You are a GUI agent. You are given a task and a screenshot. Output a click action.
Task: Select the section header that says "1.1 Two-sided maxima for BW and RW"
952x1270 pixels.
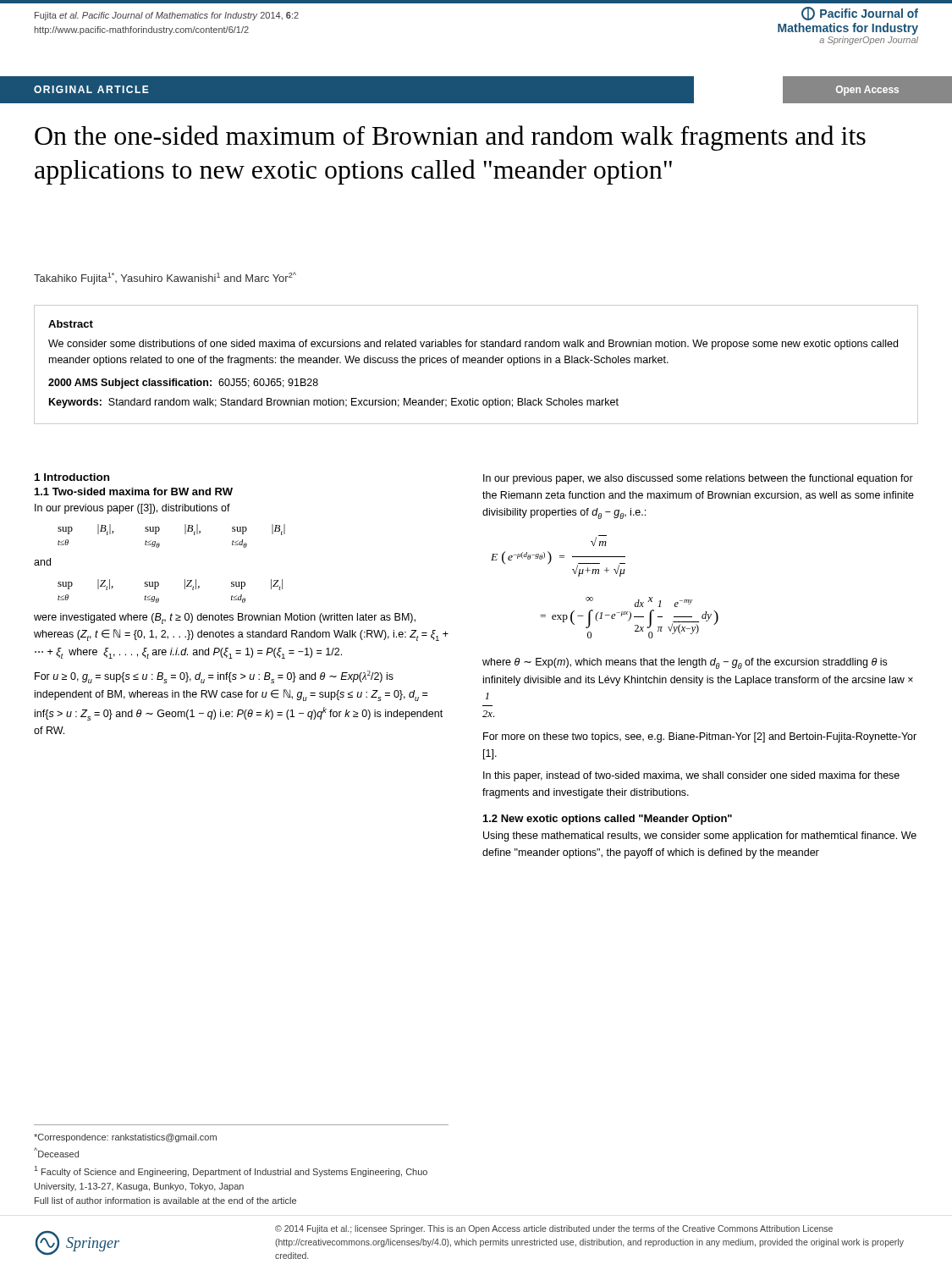(x=133, y=491)
